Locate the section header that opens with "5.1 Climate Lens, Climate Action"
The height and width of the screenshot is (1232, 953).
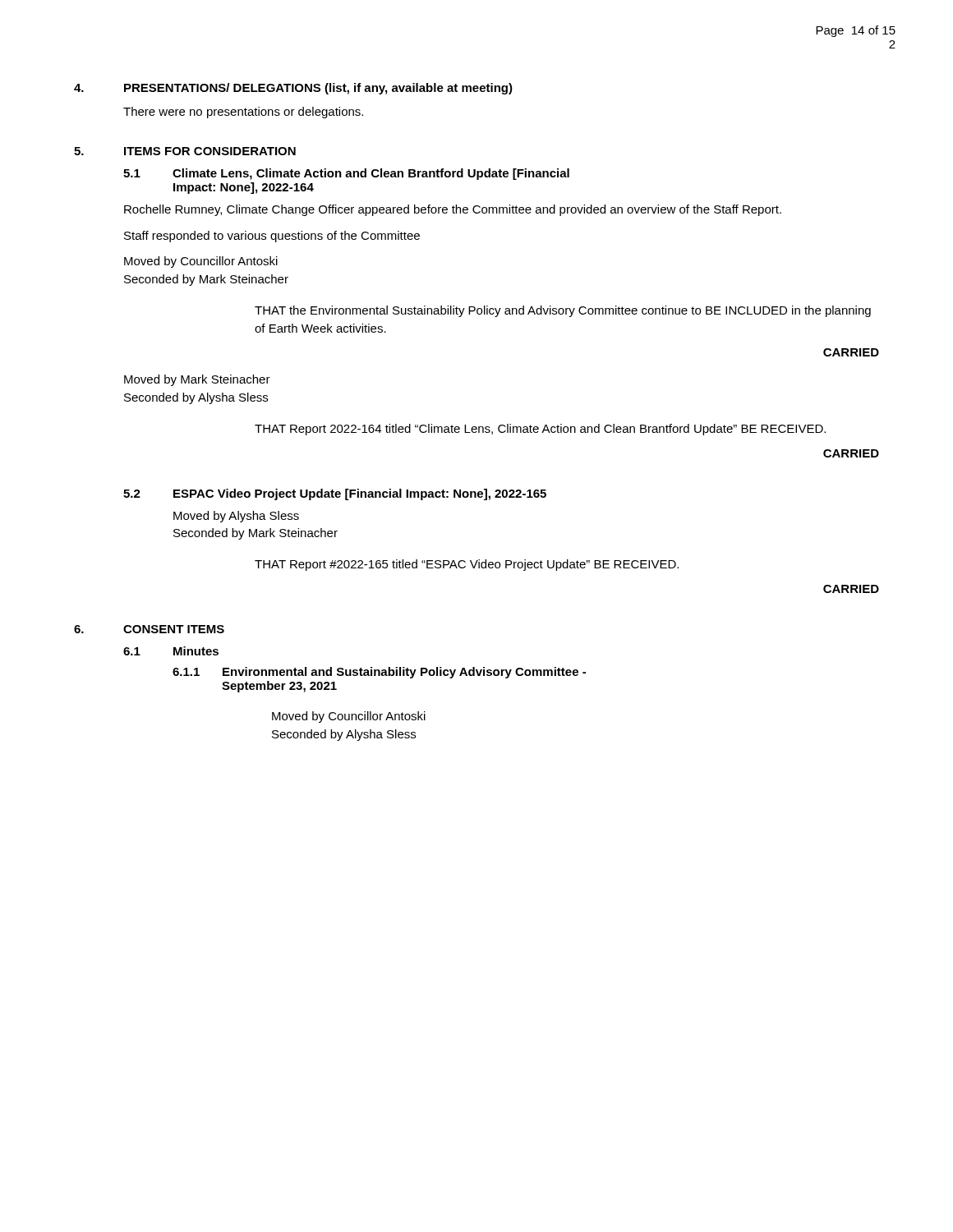coord(347,180)
